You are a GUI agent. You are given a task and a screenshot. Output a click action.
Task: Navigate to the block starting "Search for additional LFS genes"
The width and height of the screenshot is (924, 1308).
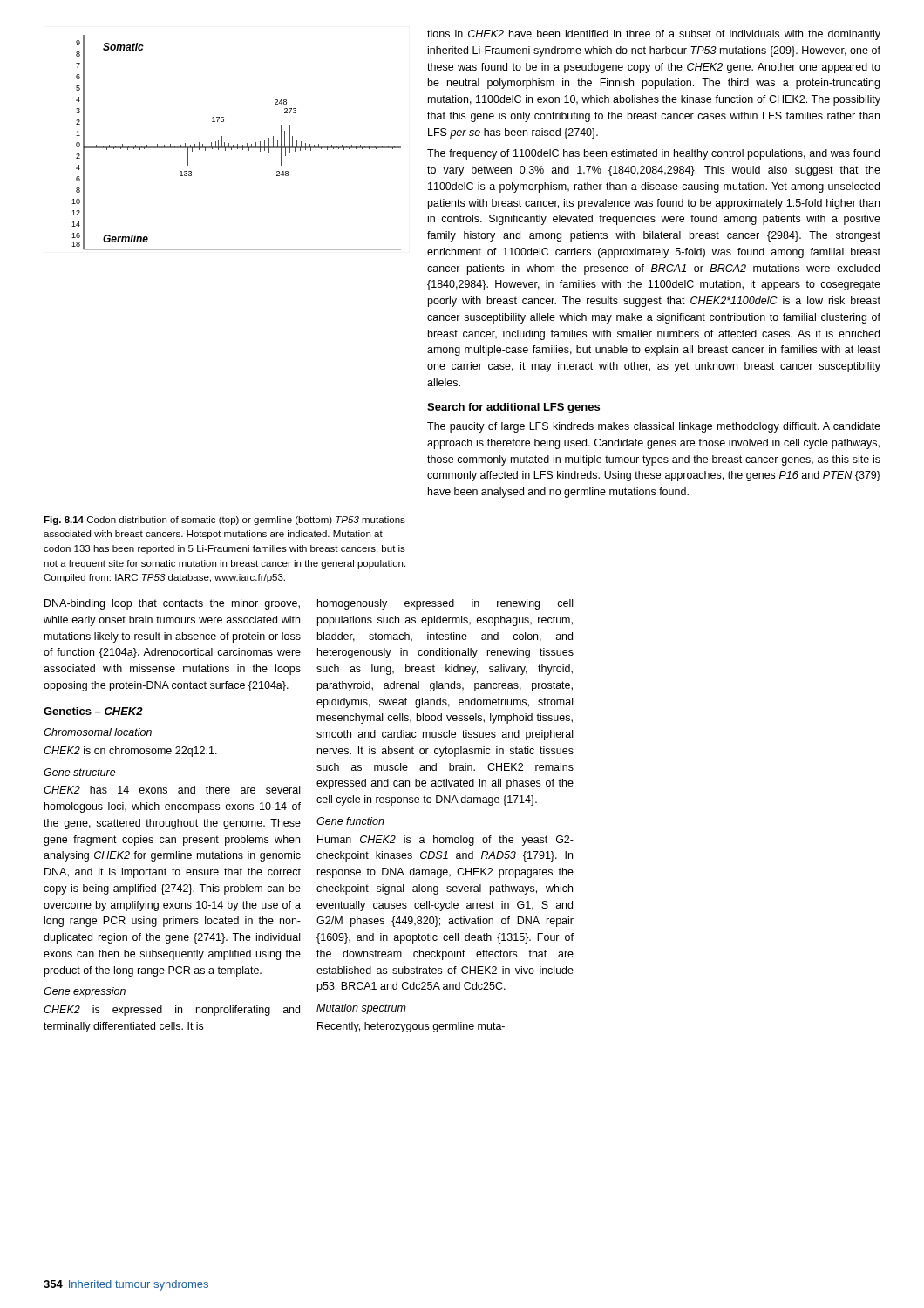(x=514, y=406)
